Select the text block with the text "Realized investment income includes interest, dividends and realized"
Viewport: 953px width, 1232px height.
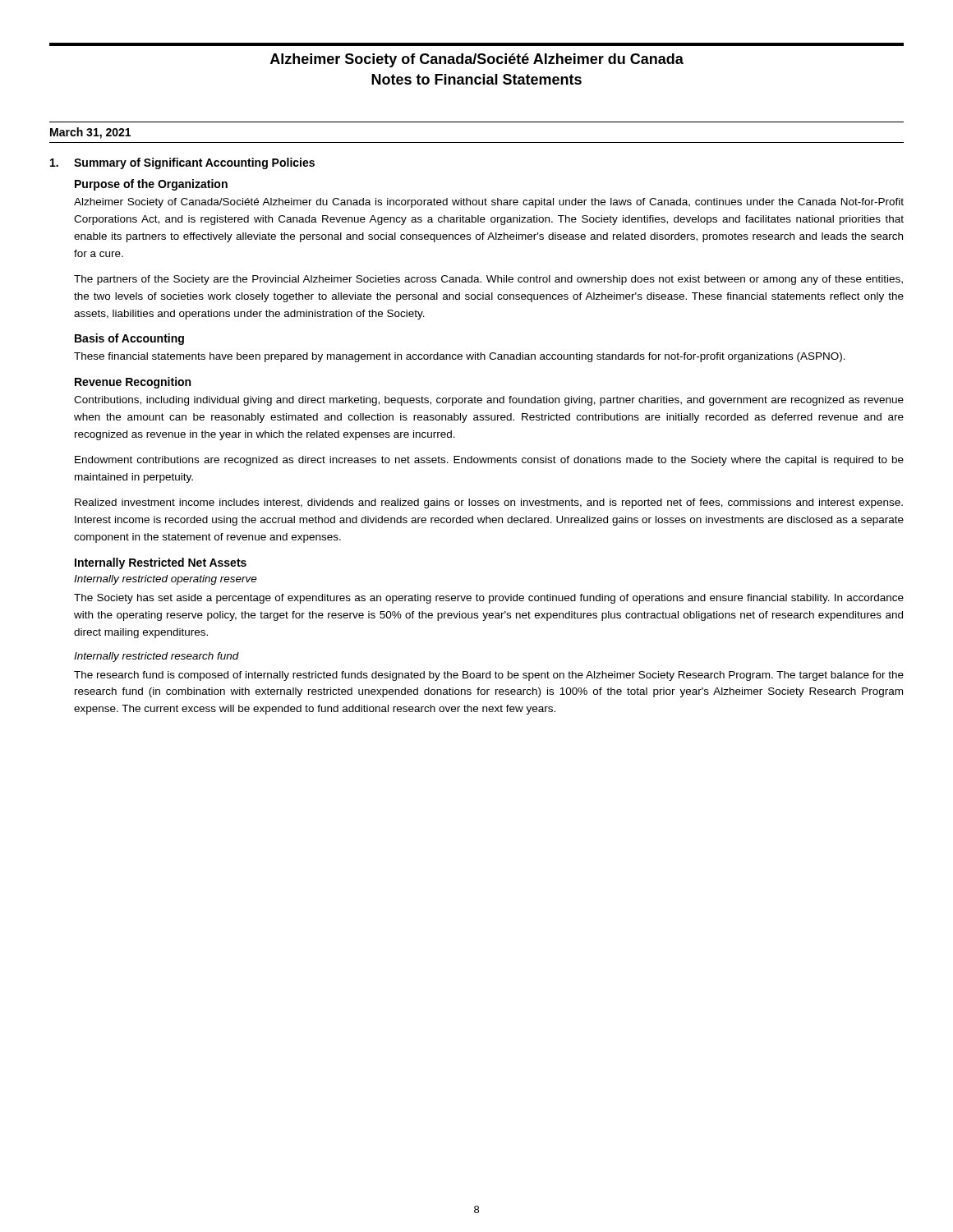(489, 519)
